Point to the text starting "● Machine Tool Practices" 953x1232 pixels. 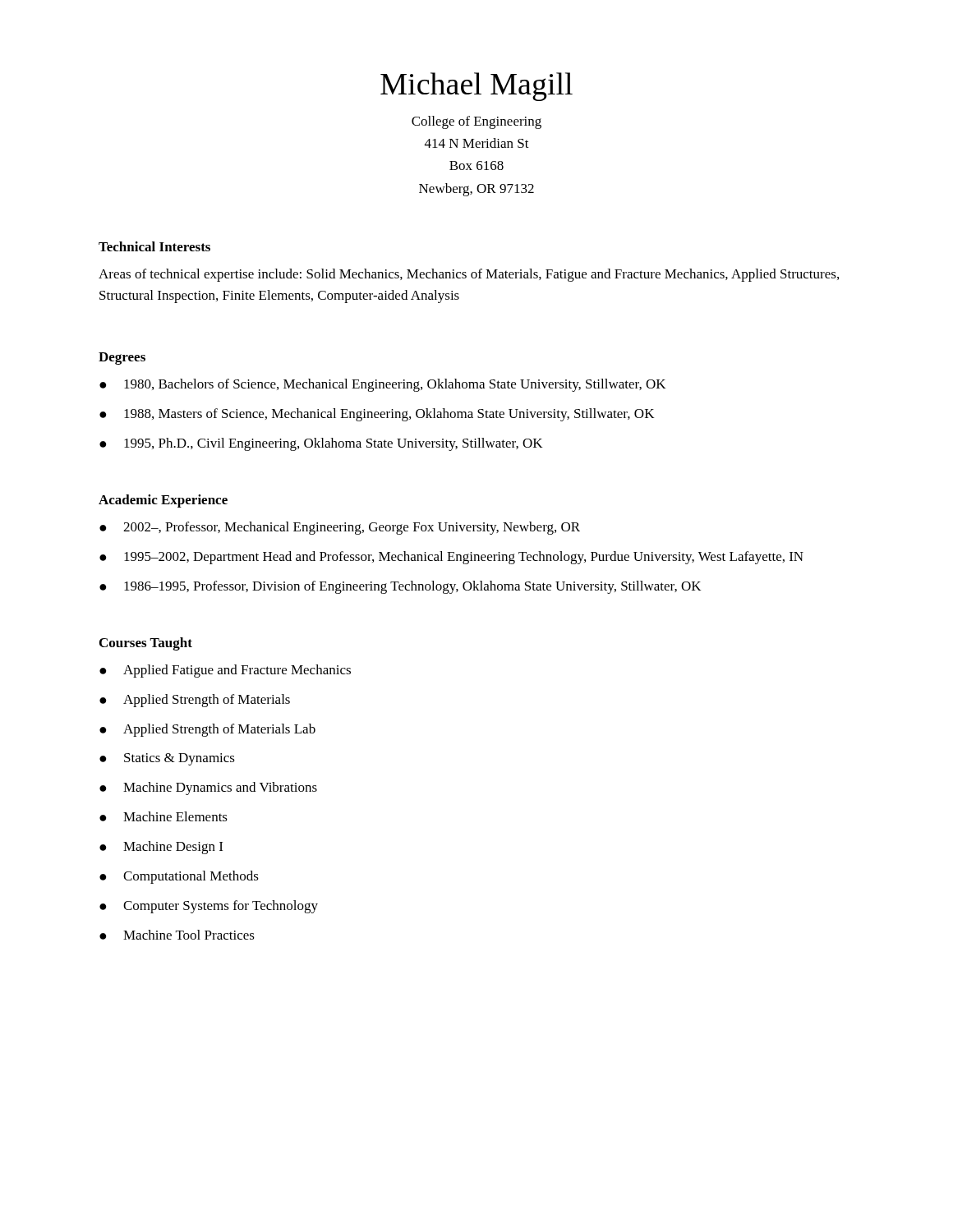[x=177, y=935]
